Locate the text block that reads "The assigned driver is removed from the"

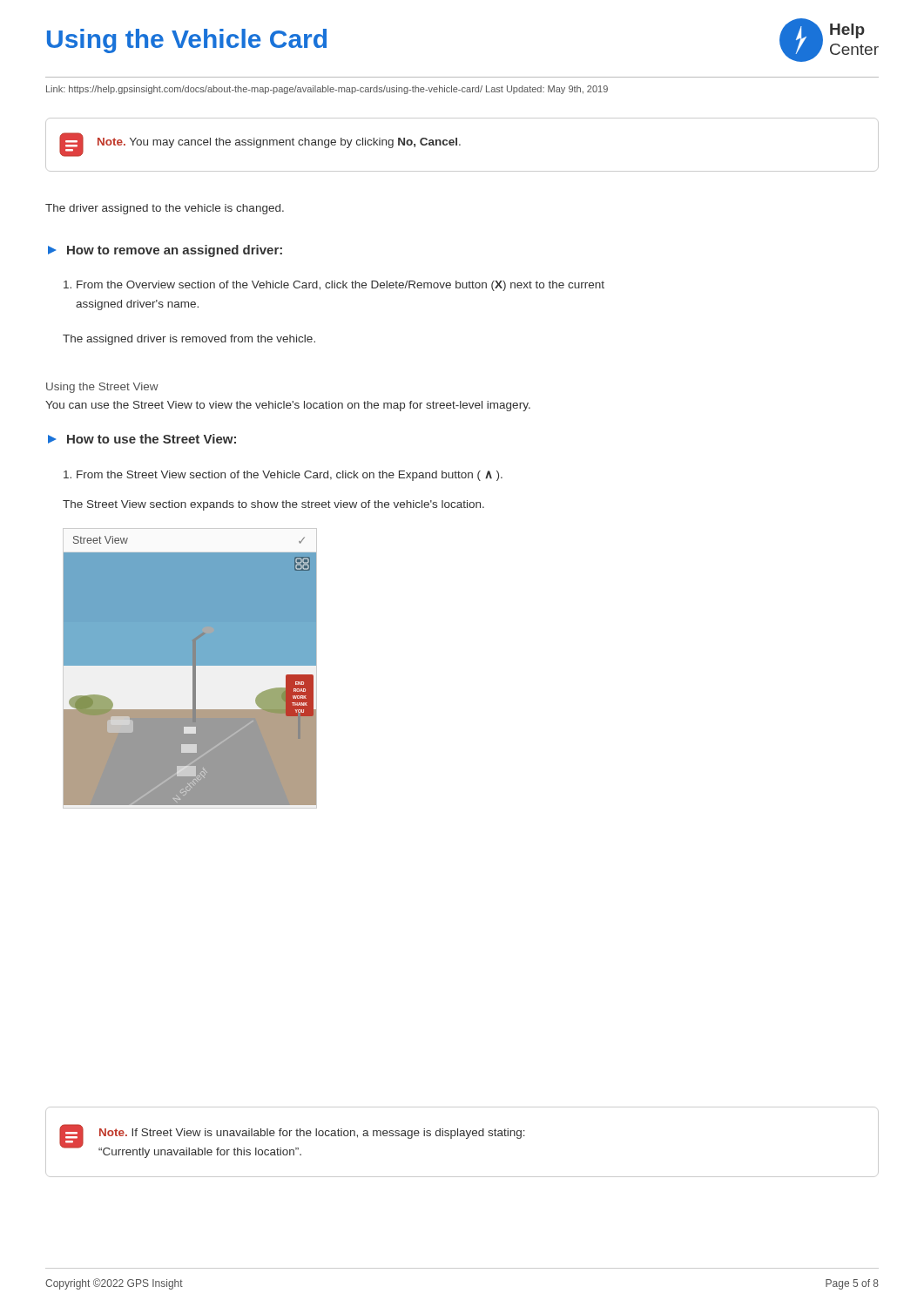pos(190,339)
